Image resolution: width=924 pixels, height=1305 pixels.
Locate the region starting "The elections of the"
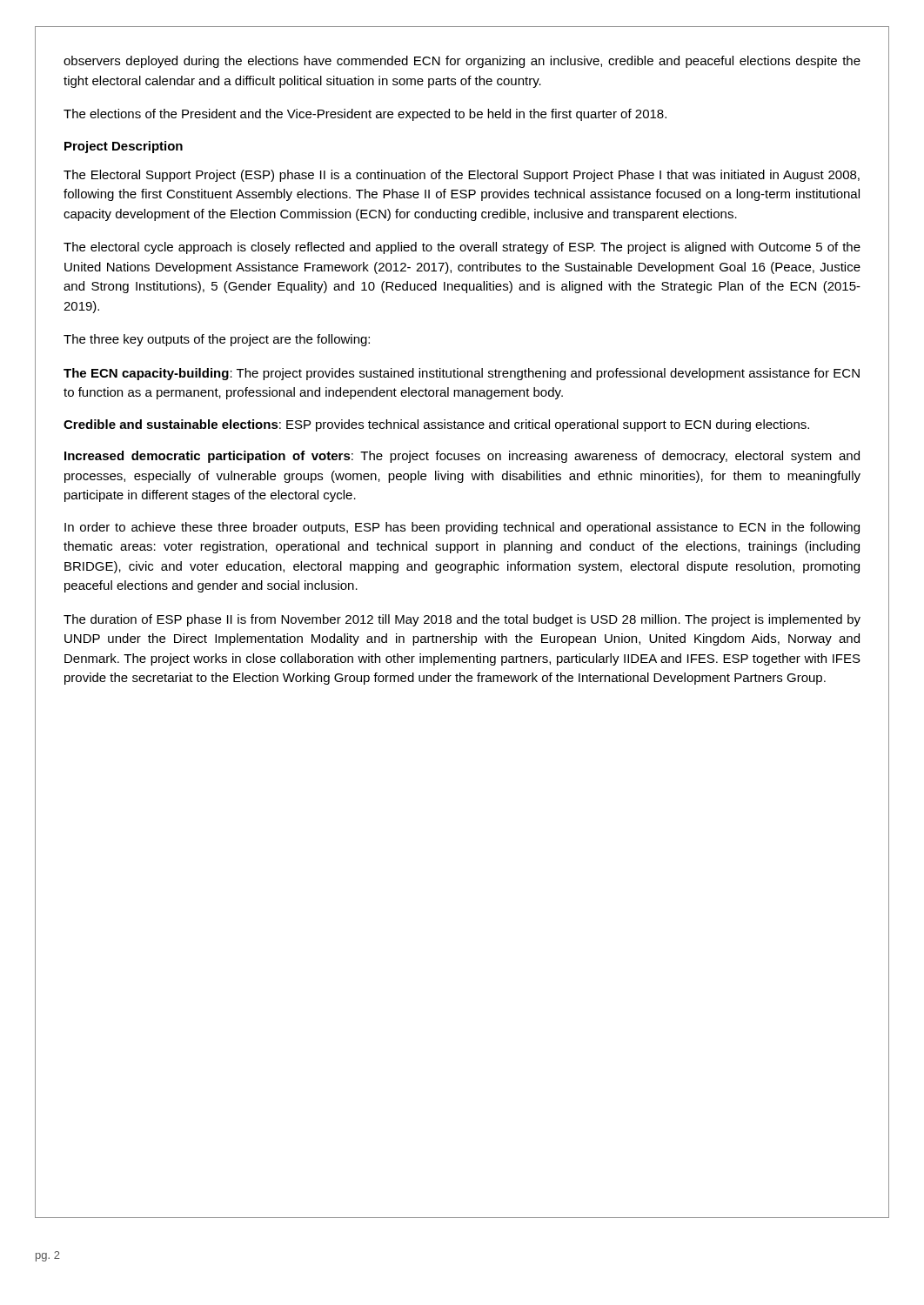click(x=366, y=114)
